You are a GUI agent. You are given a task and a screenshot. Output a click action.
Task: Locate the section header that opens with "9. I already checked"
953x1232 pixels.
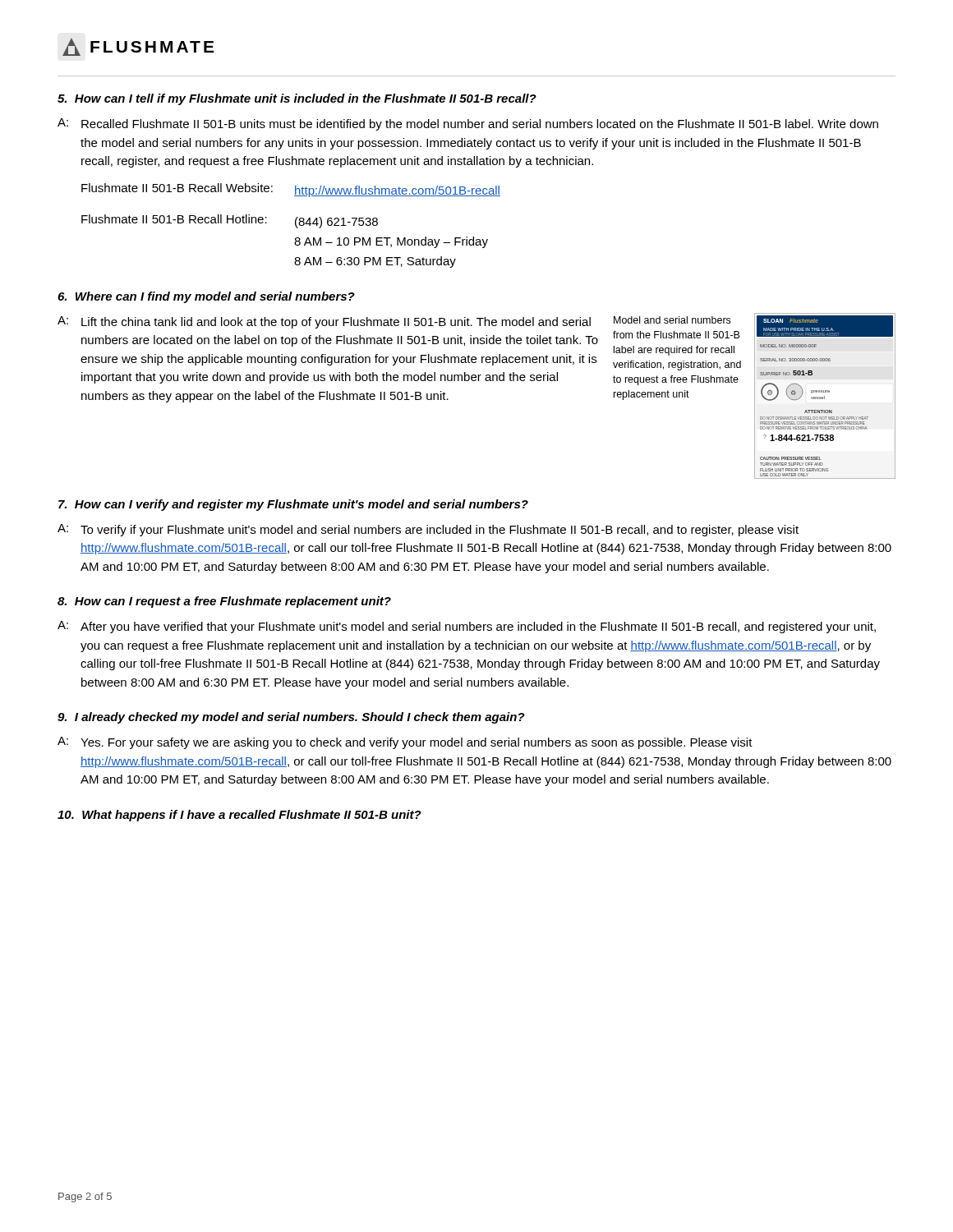[476, 717]
